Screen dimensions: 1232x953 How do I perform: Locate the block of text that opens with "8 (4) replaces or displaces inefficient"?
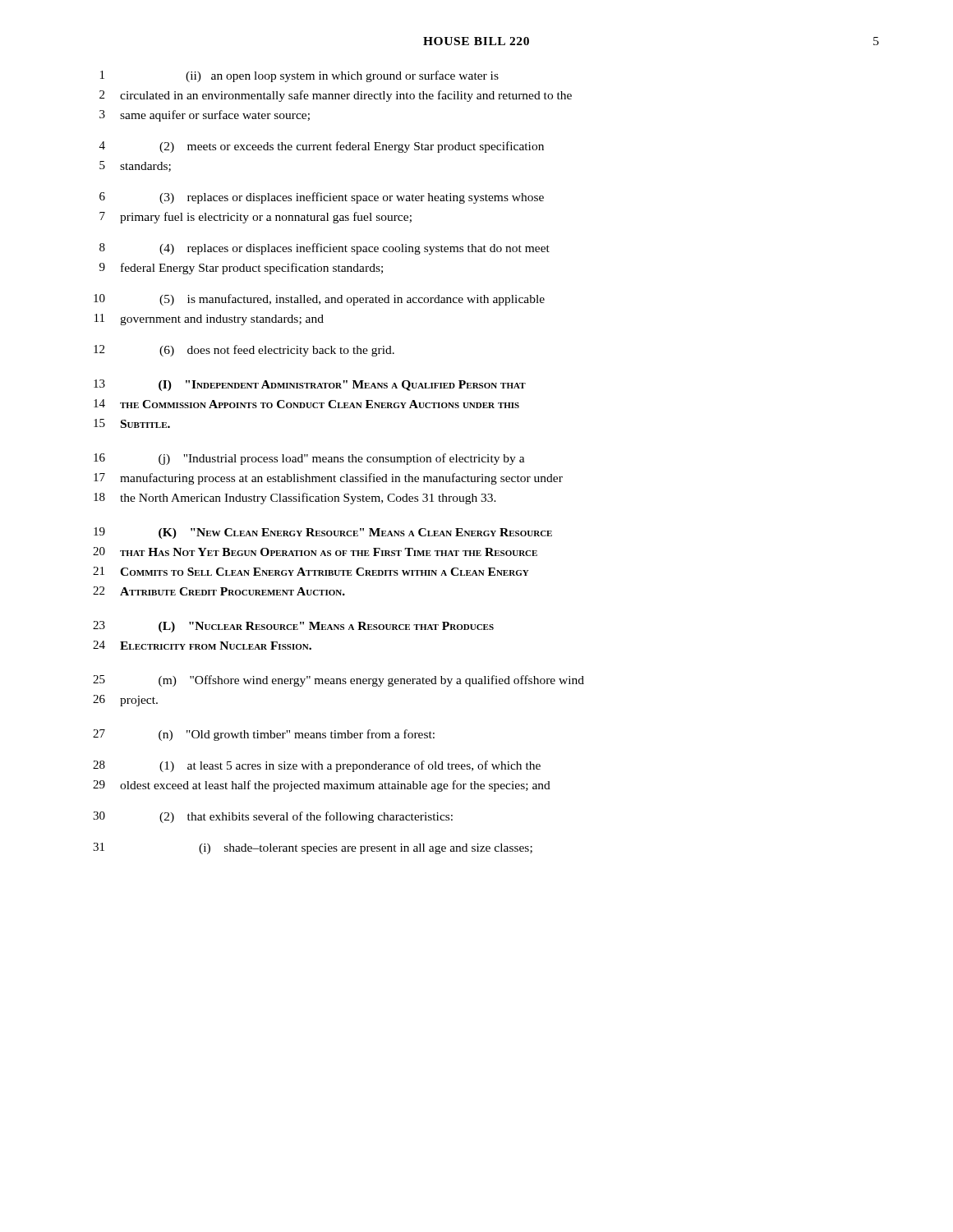pos(476,258)
